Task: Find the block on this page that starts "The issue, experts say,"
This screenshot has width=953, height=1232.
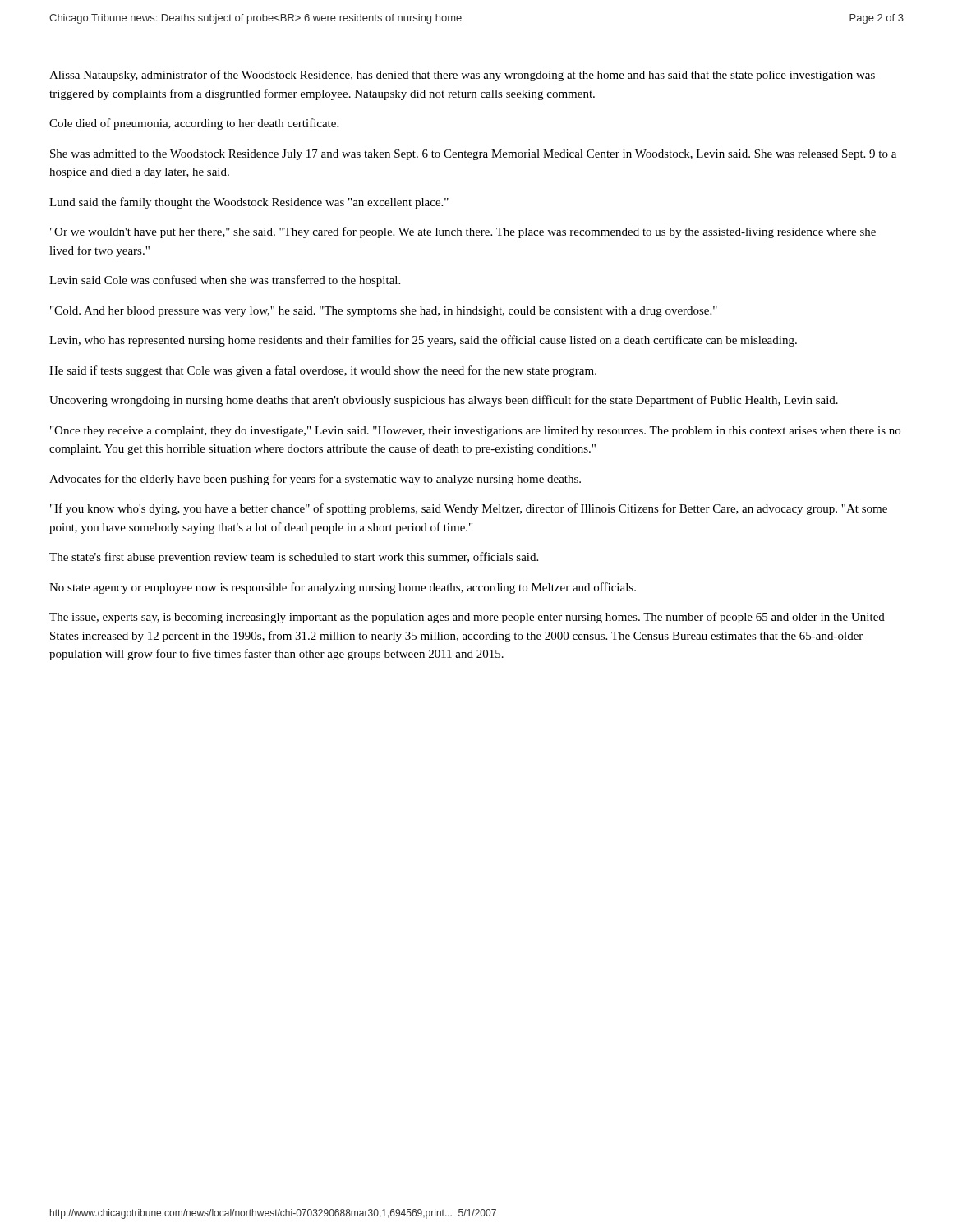Action: click(467, 635)
